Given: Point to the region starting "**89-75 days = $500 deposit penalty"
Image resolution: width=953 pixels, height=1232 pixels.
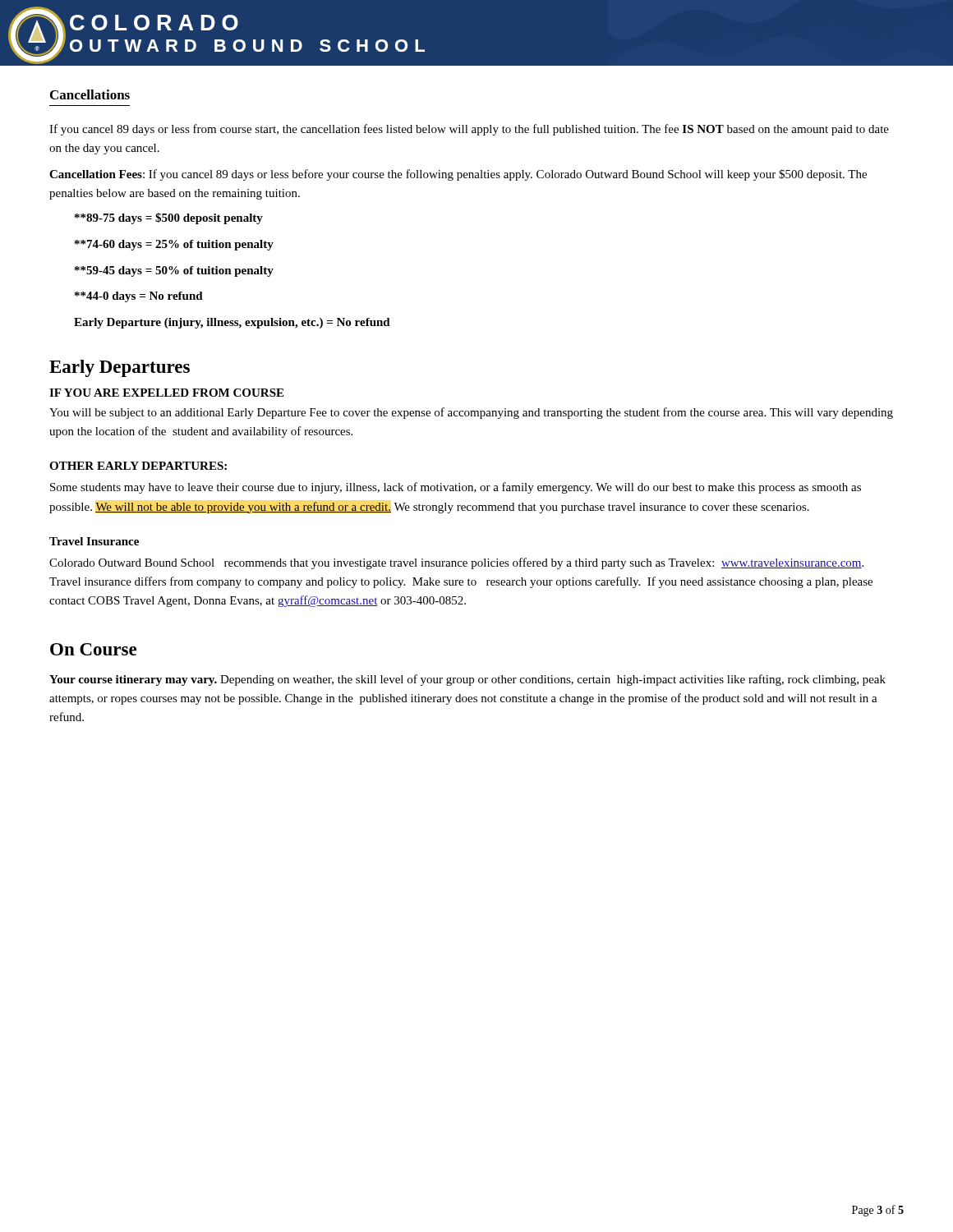Looking at the screenshot, I should coord(168,218).
